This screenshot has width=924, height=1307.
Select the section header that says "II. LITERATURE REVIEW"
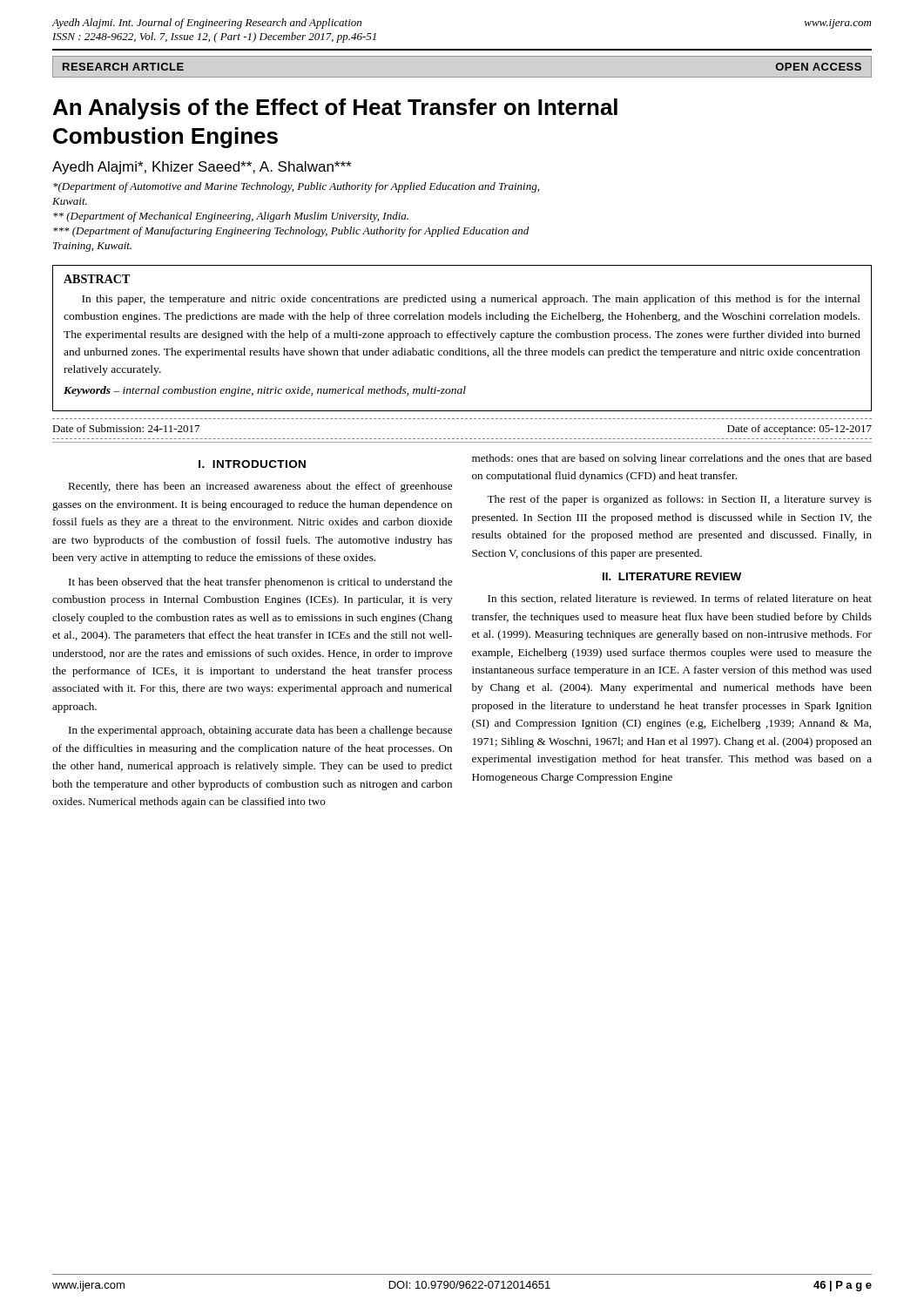[x=672, y=577]
